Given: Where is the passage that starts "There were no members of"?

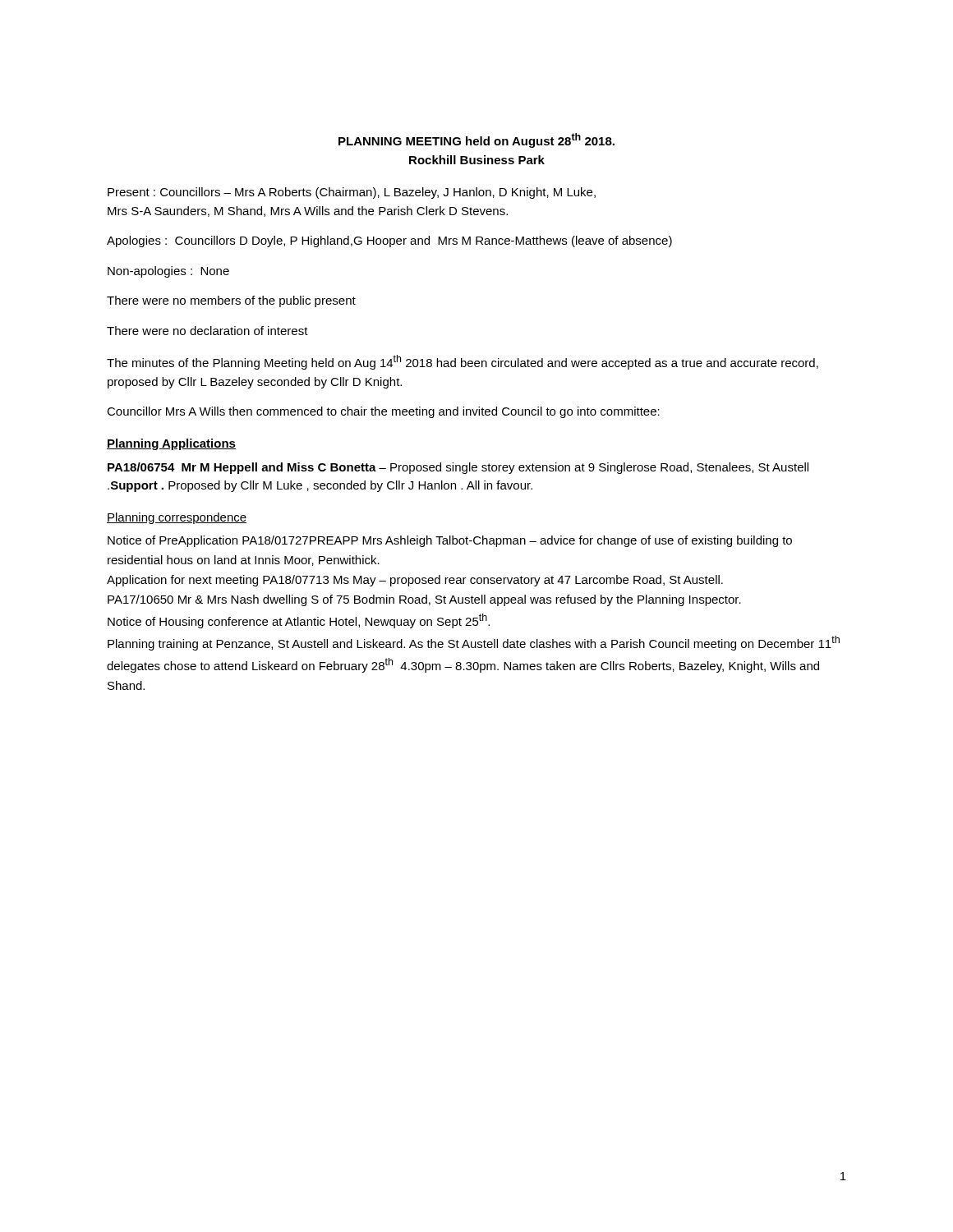Looking at the screenshot, I should [x=231, y=300].
